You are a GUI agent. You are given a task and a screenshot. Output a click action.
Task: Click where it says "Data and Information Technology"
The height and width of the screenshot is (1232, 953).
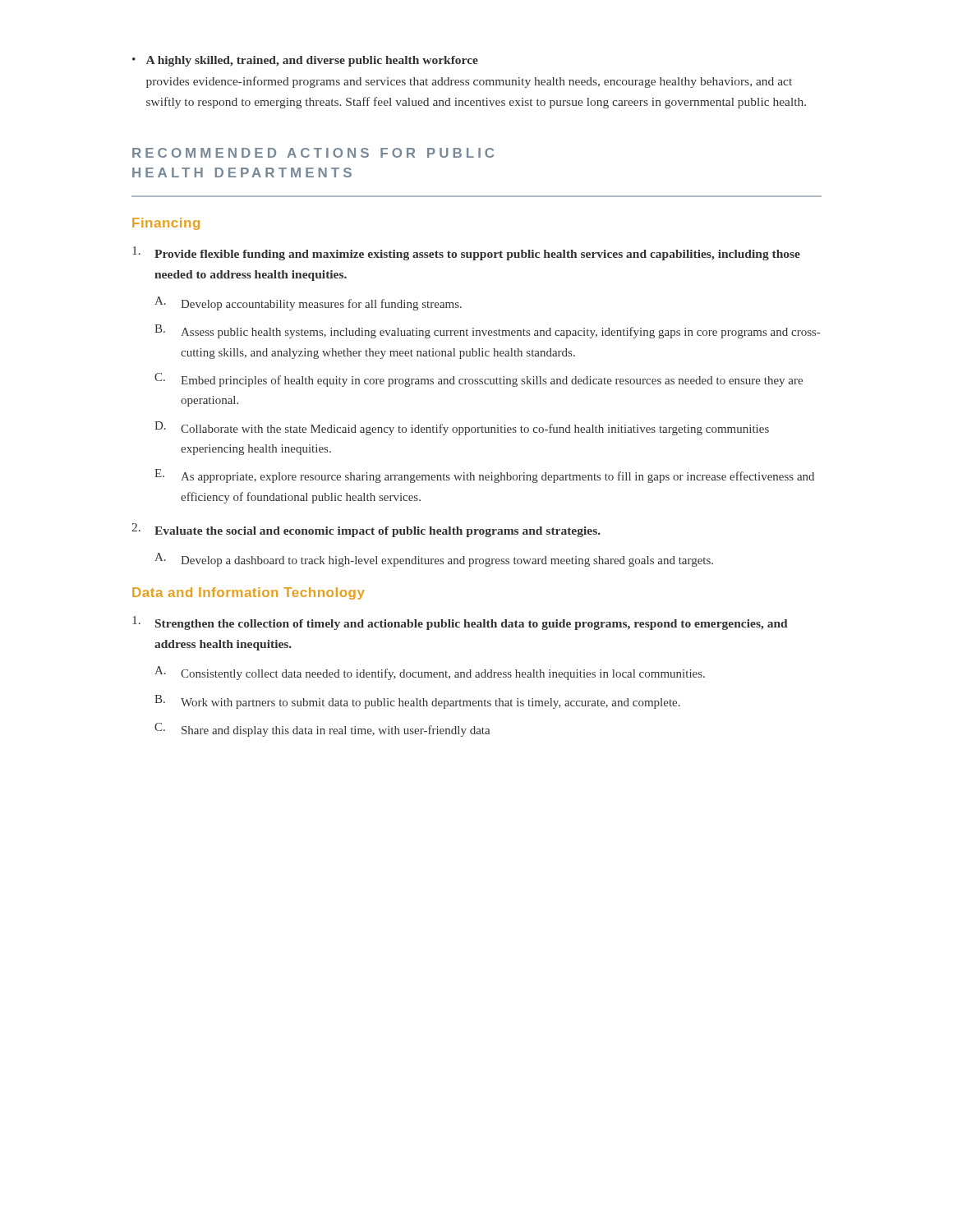(x=248, y=593)
